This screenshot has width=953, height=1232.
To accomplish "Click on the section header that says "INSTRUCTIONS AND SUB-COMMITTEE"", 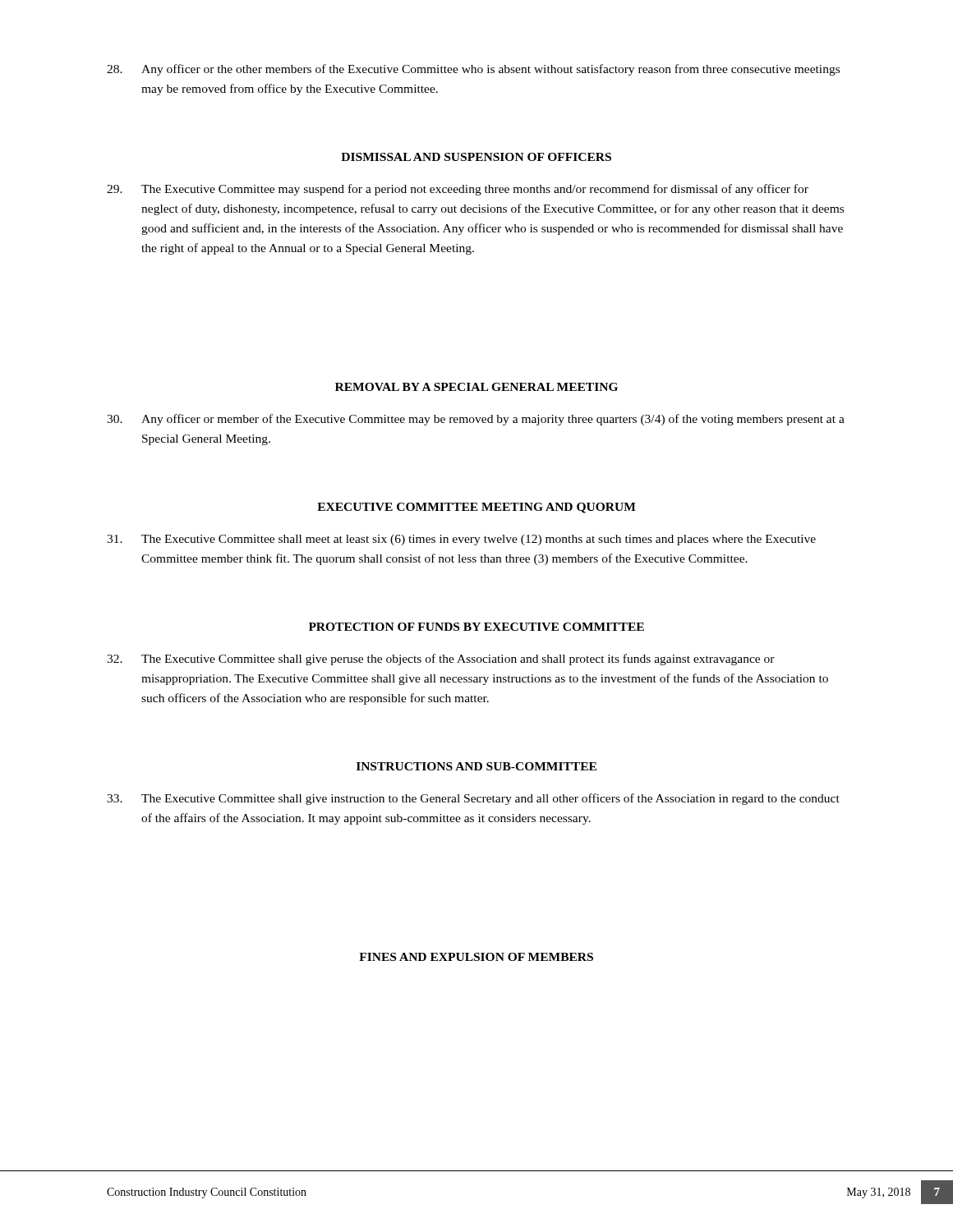I will pos(476,766).
